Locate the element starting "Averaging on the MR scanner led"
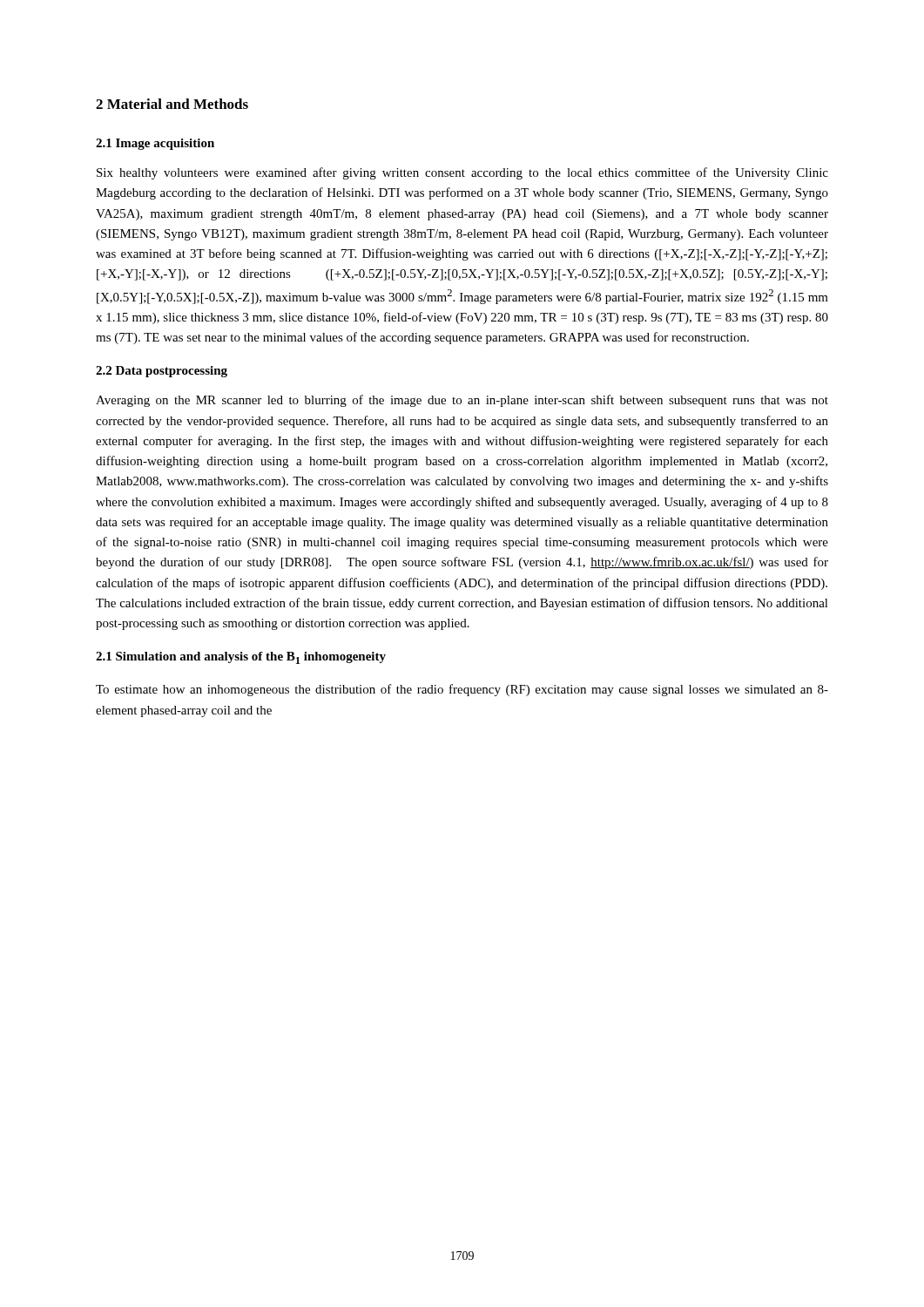924x1307 pixels. (462, 512)
